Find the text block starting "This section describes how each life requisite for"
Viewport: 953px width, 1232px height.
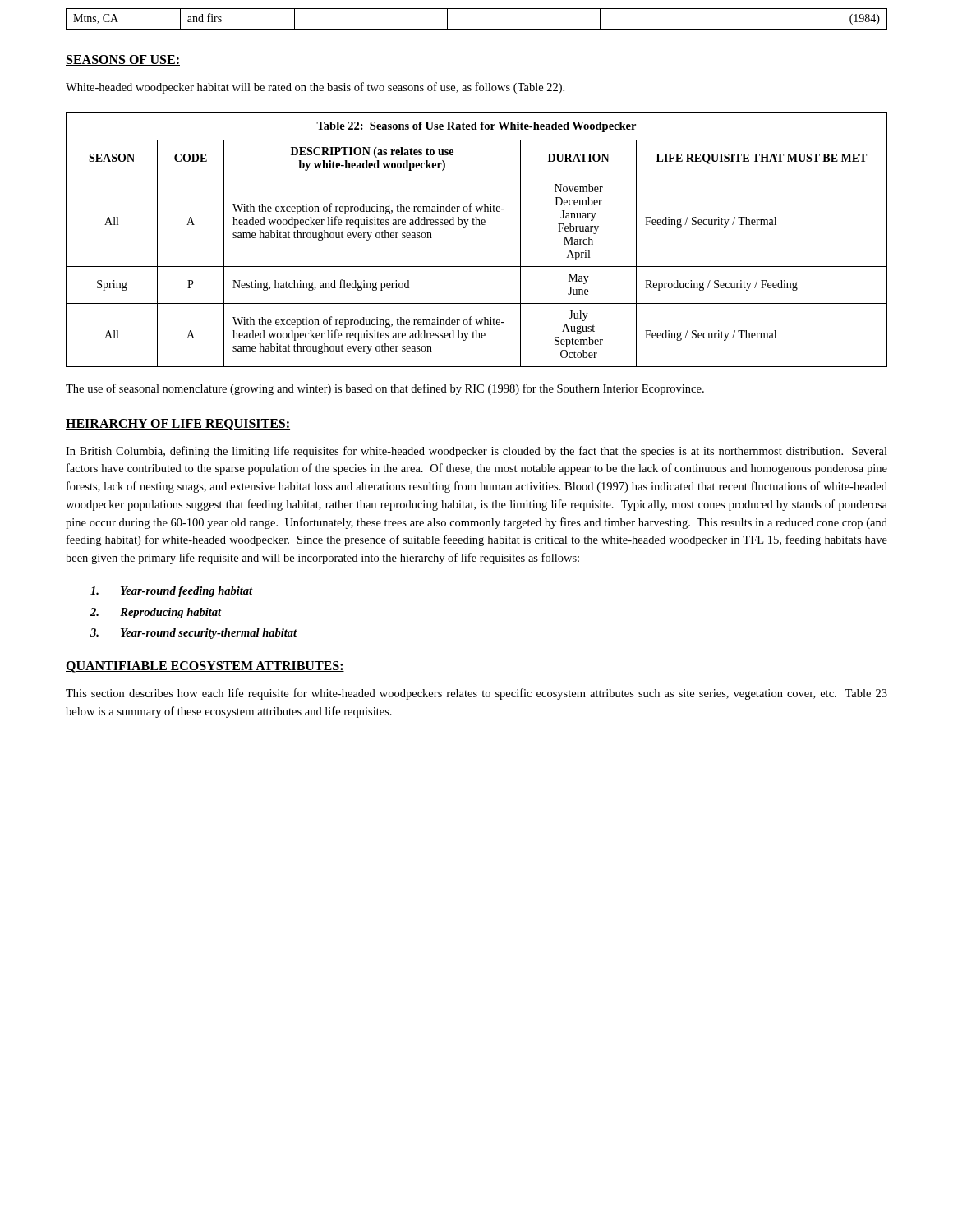[x=476, y=702]
